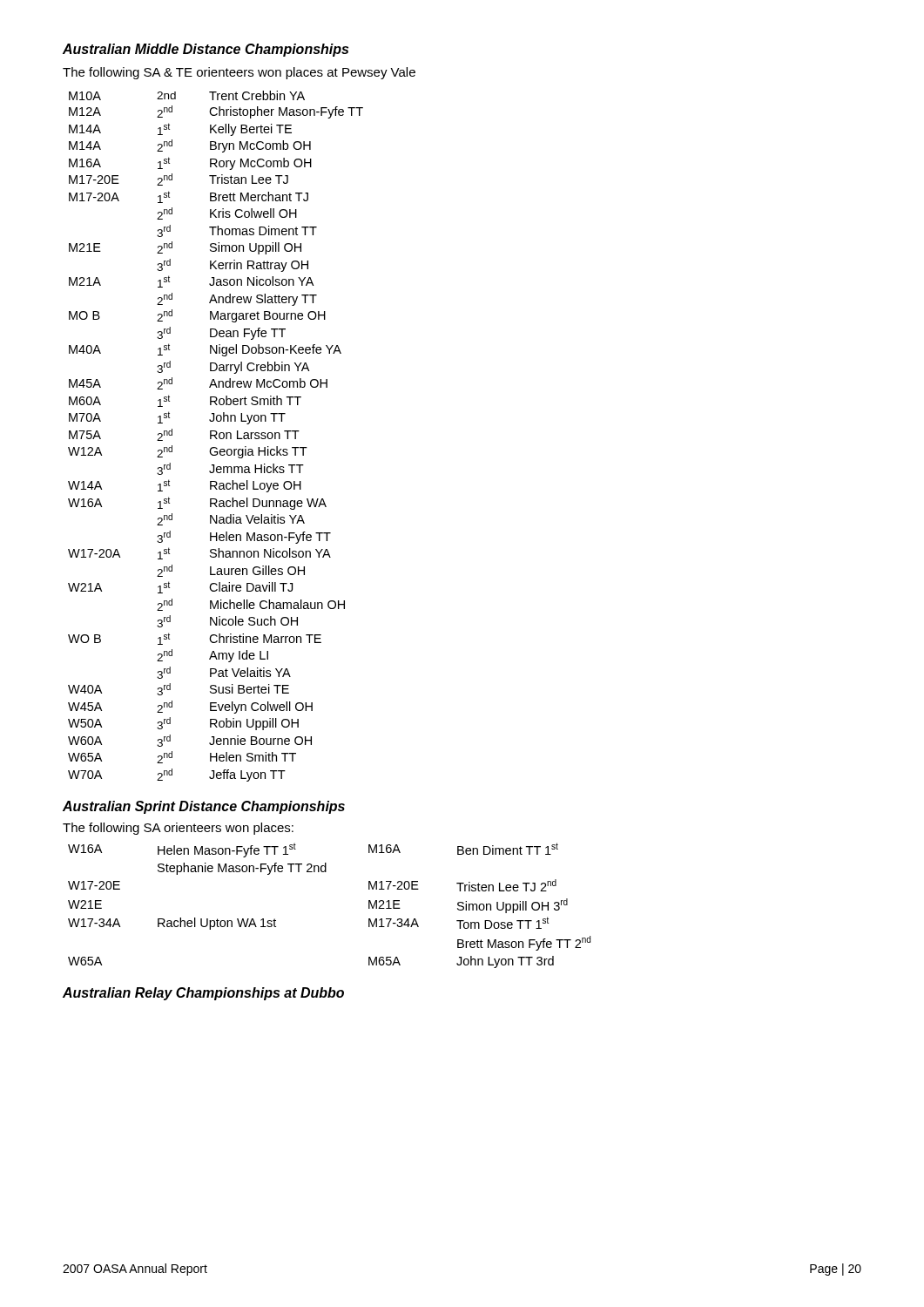Find "Australian Sprint Distance Championships" on this page

pyautogui.click(x=204, y=806)
